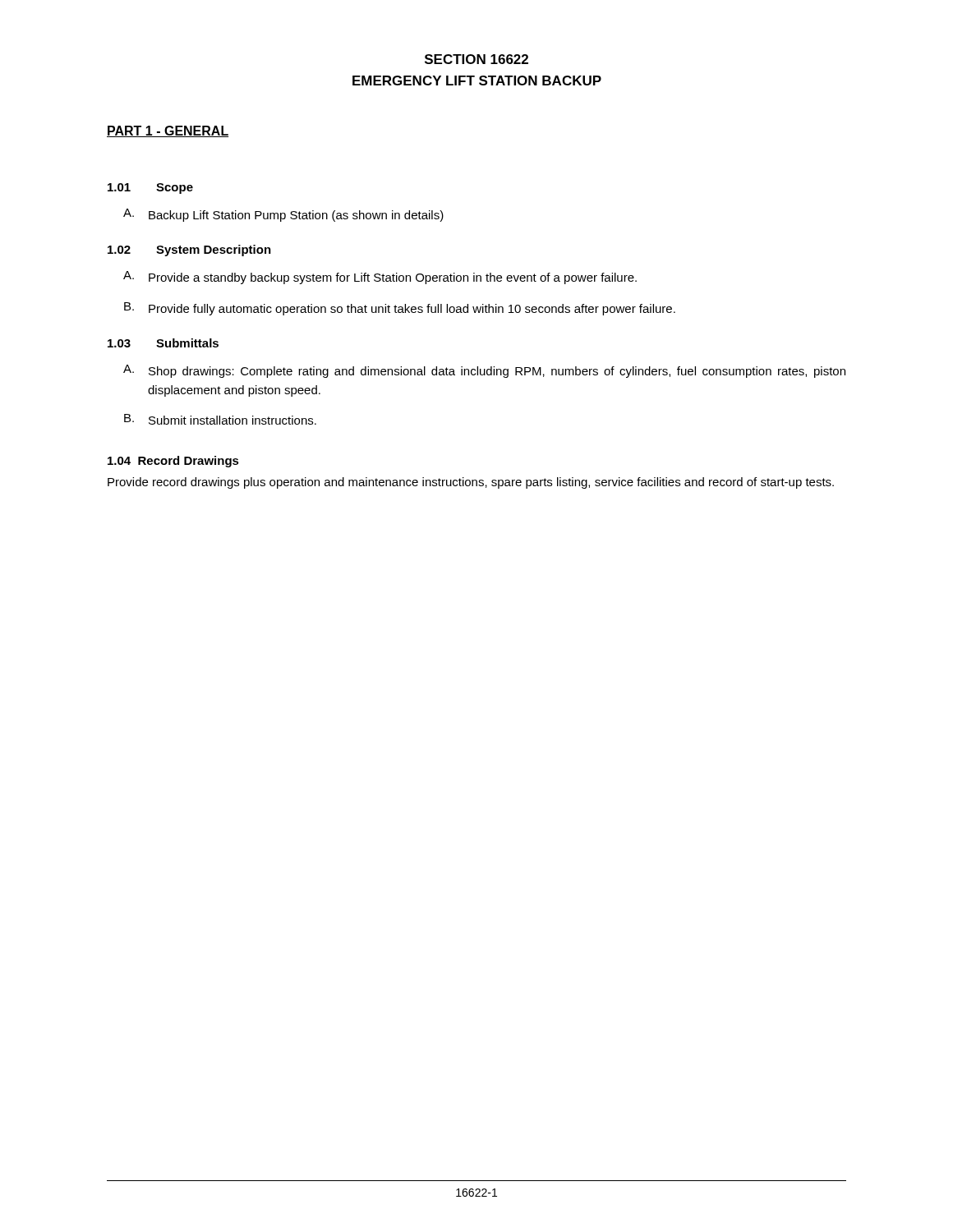Click on the passage starting "1.02System Description"
Viewport: 953px width, 1232px height.
point(189,249)
